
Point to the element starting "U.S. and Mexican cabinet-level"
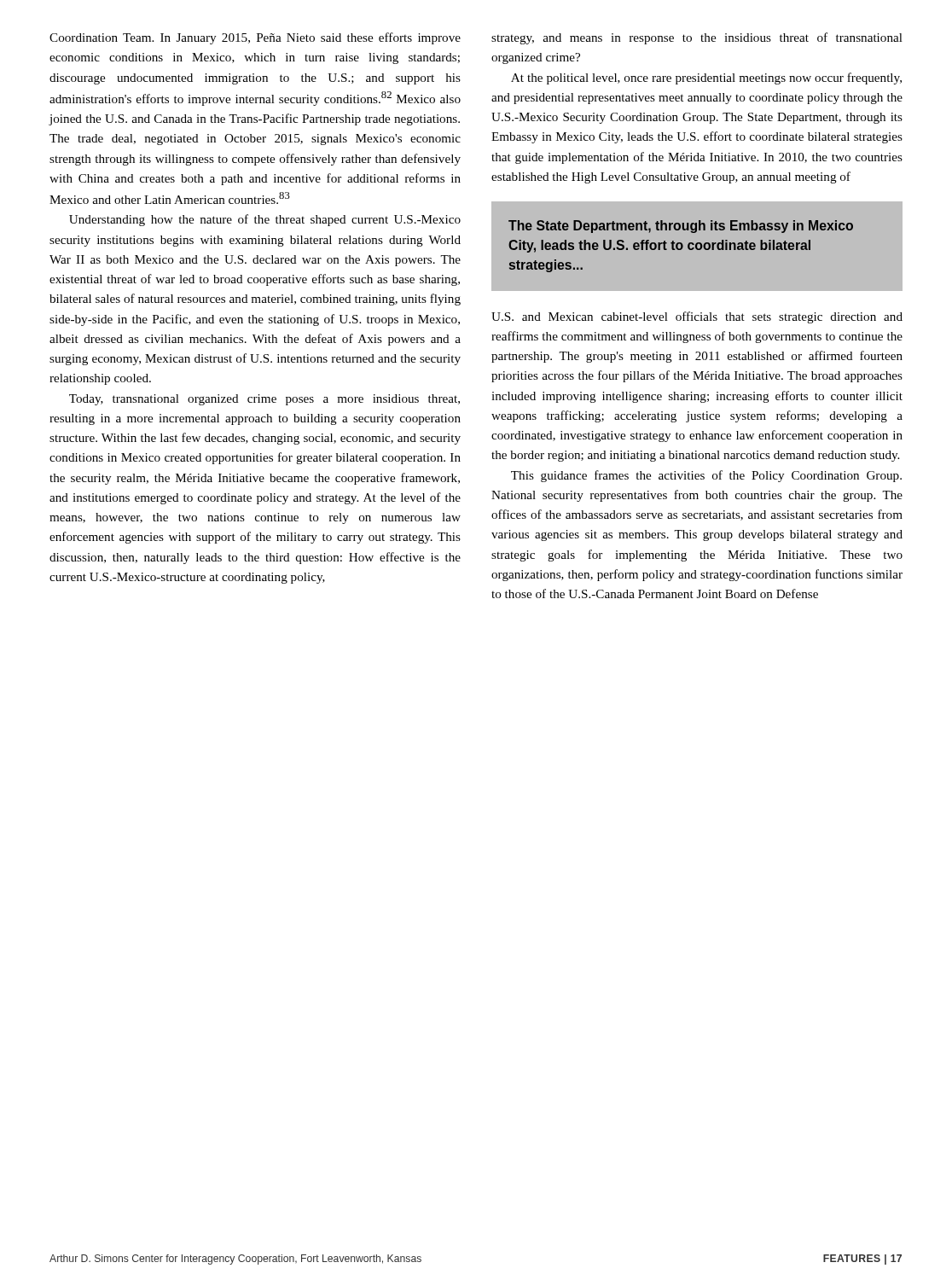[697, 455]
